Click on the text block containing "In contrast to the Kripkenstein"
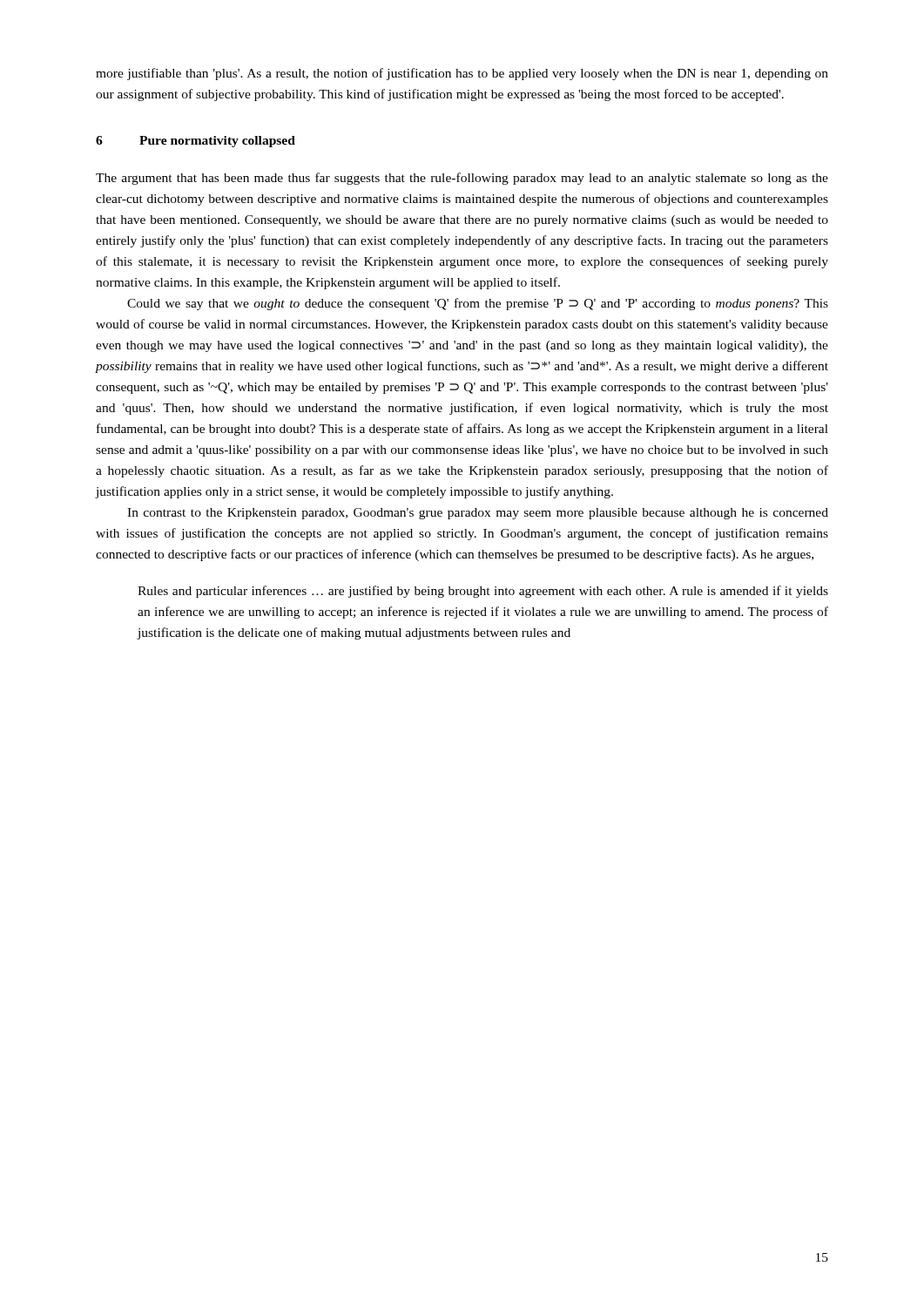The width and height of the screenshot is (924, 1307). (462, 534)
